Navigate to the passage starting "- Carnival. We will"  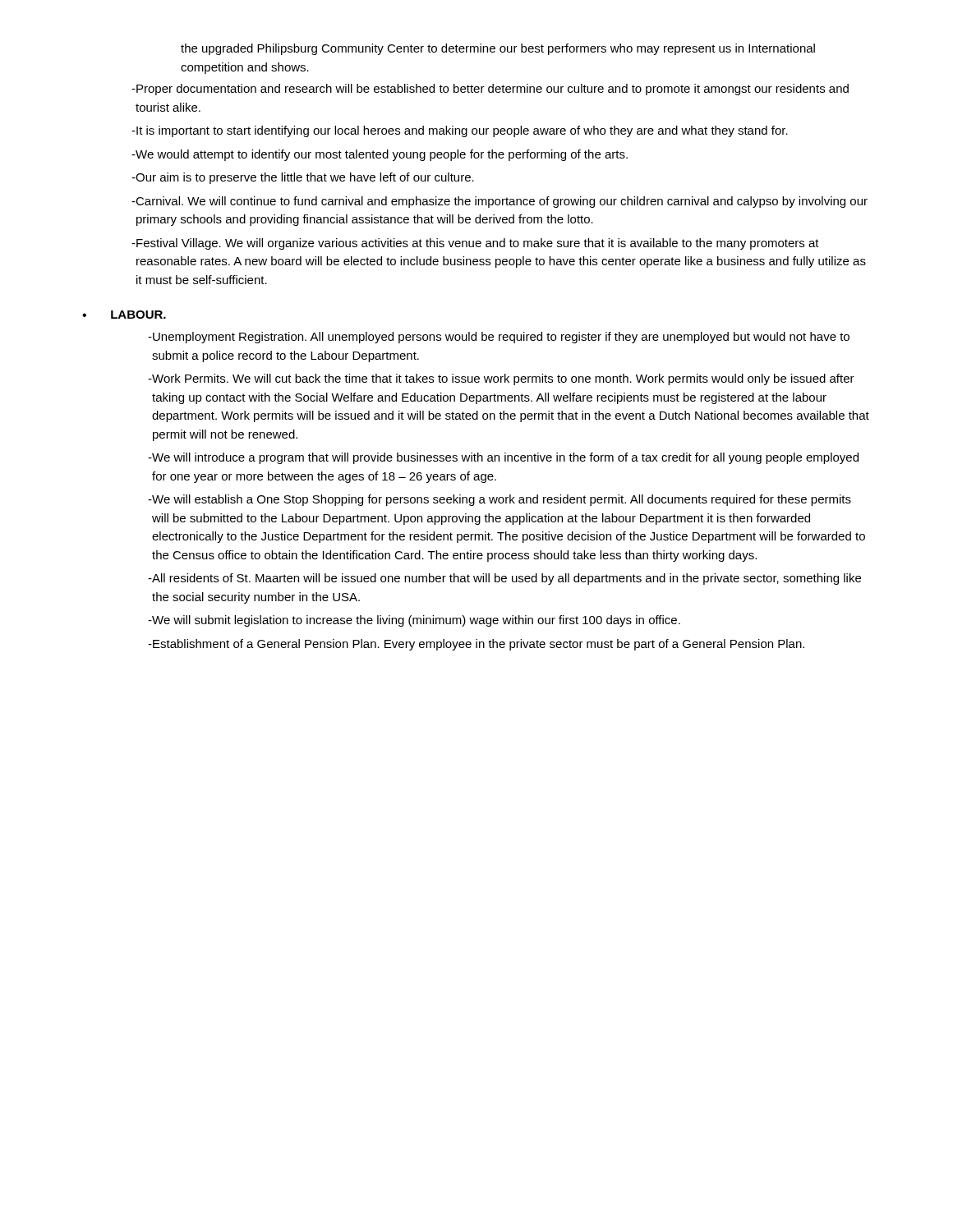(x=476, y=210)
